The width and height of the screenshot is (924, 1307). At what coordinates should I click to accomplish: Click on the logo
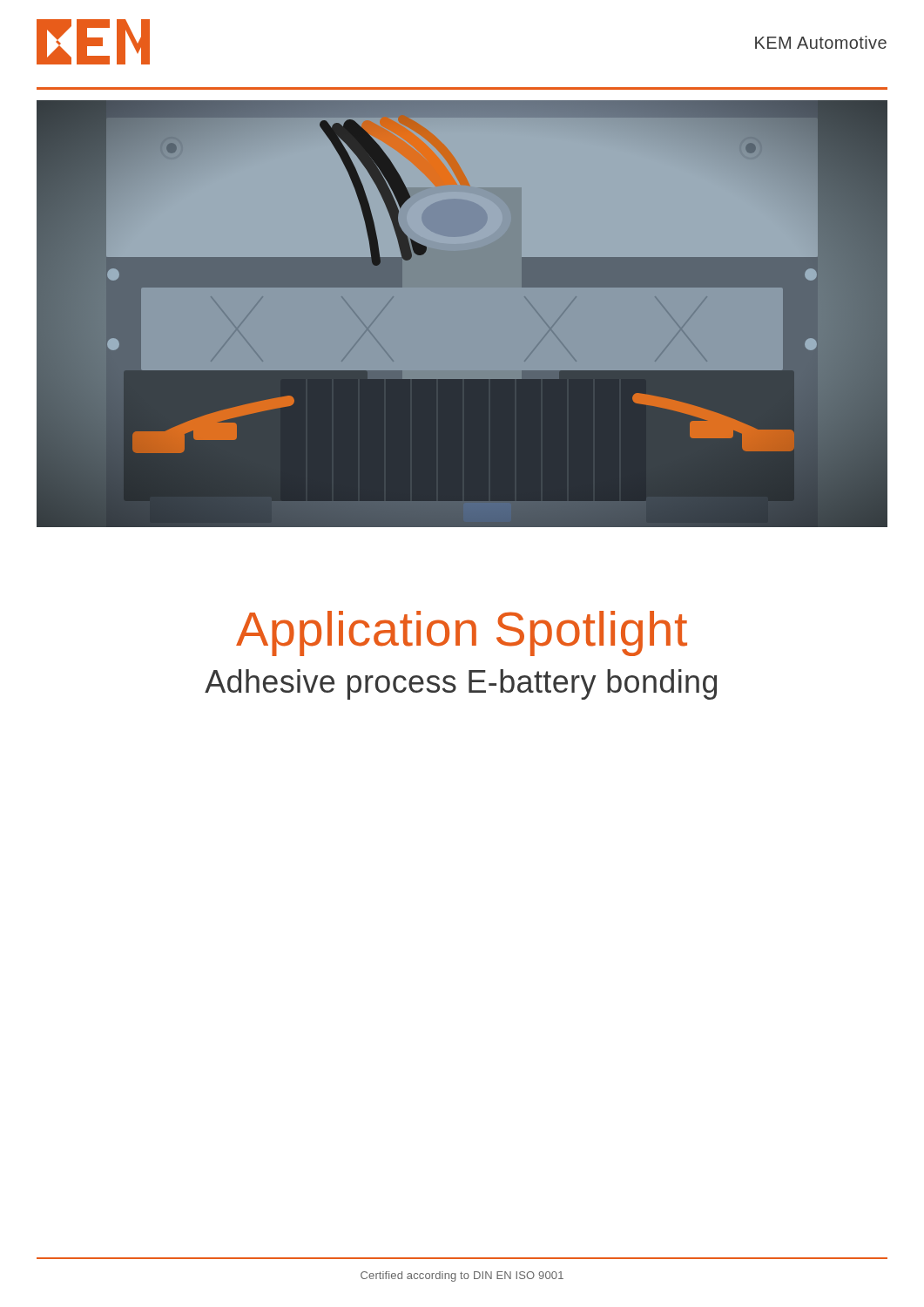93,45
